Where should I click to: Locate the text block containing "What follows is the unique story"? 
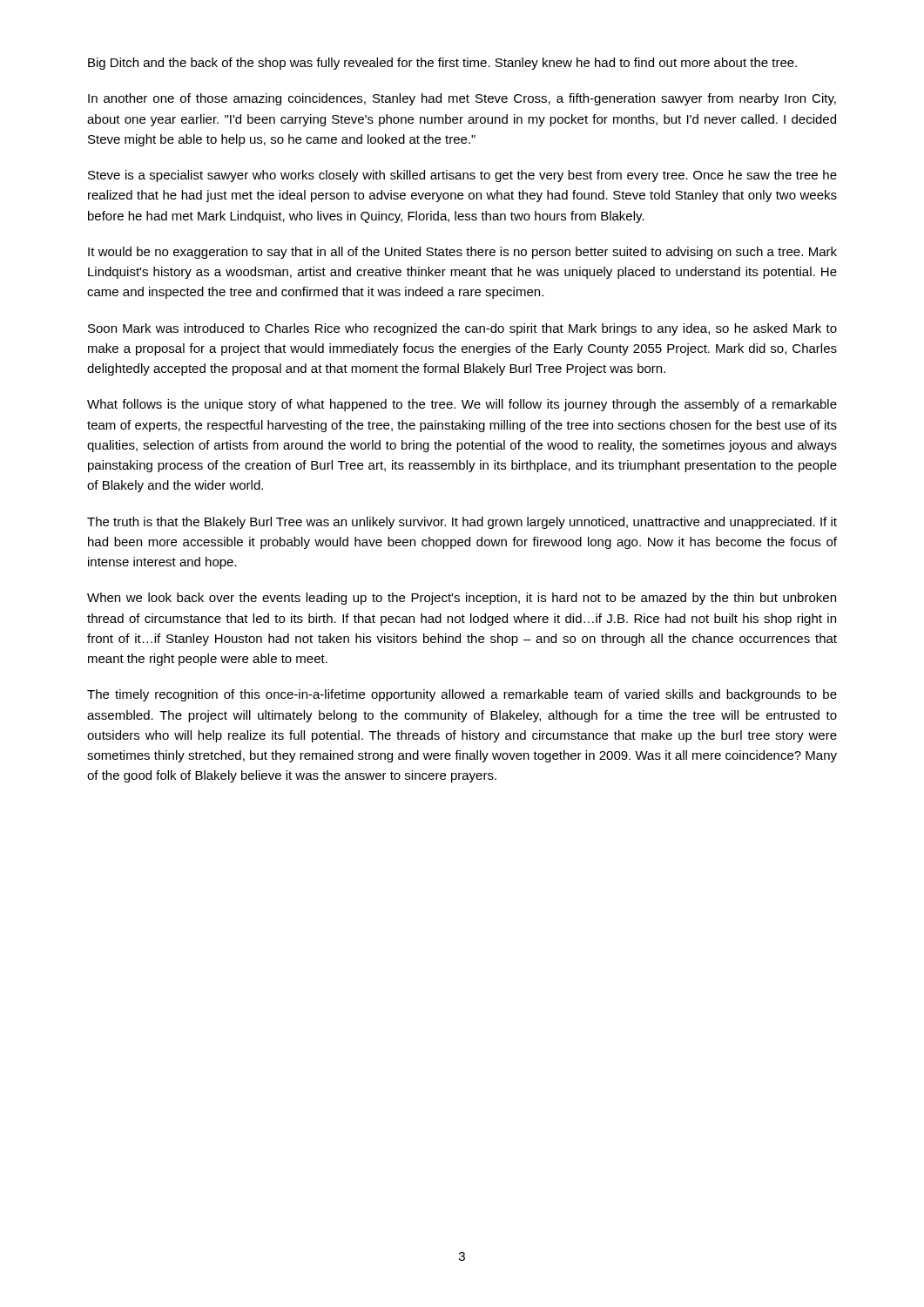click(462, 445)
